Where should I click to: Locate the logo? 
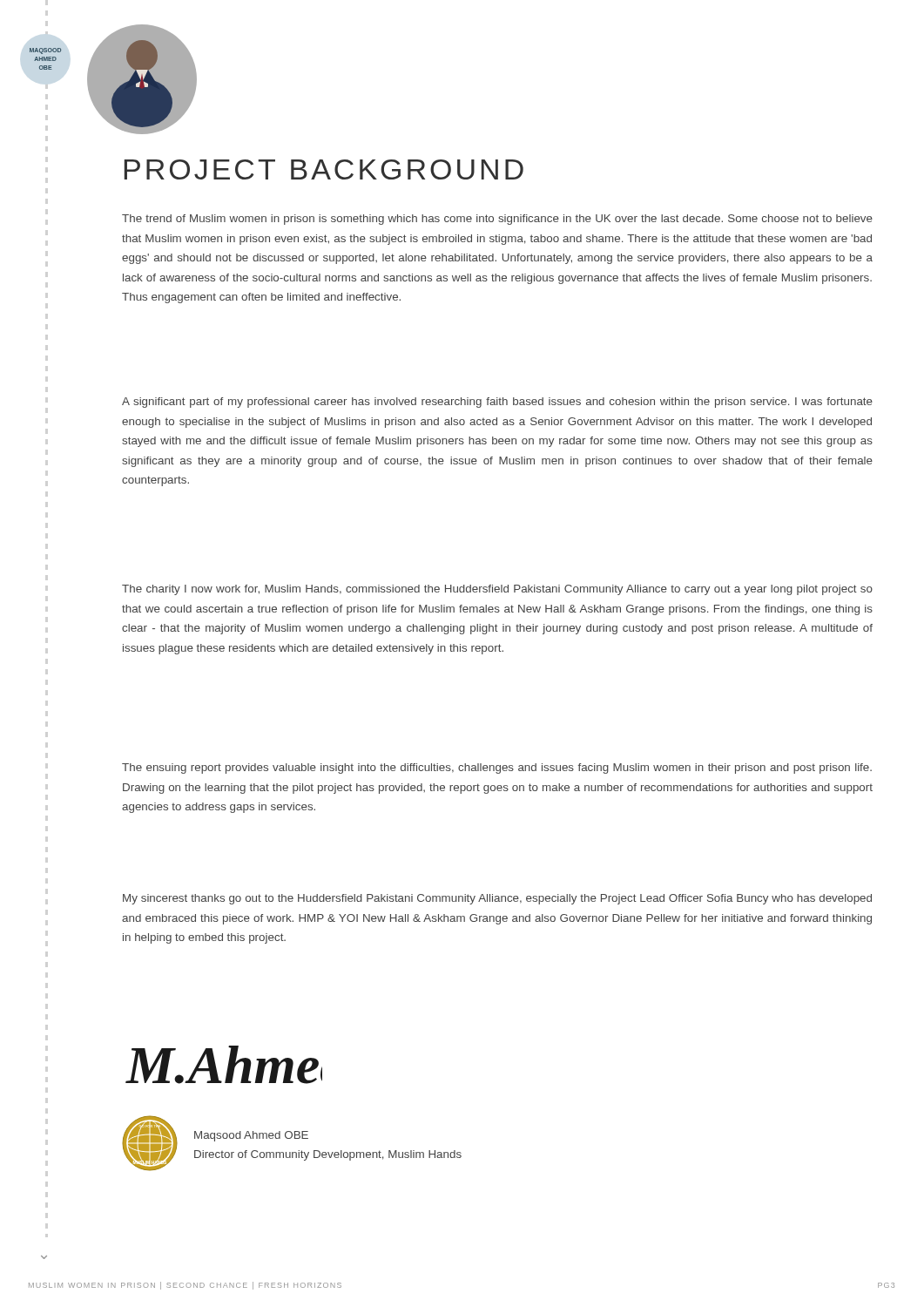(x=150, y=1145)
